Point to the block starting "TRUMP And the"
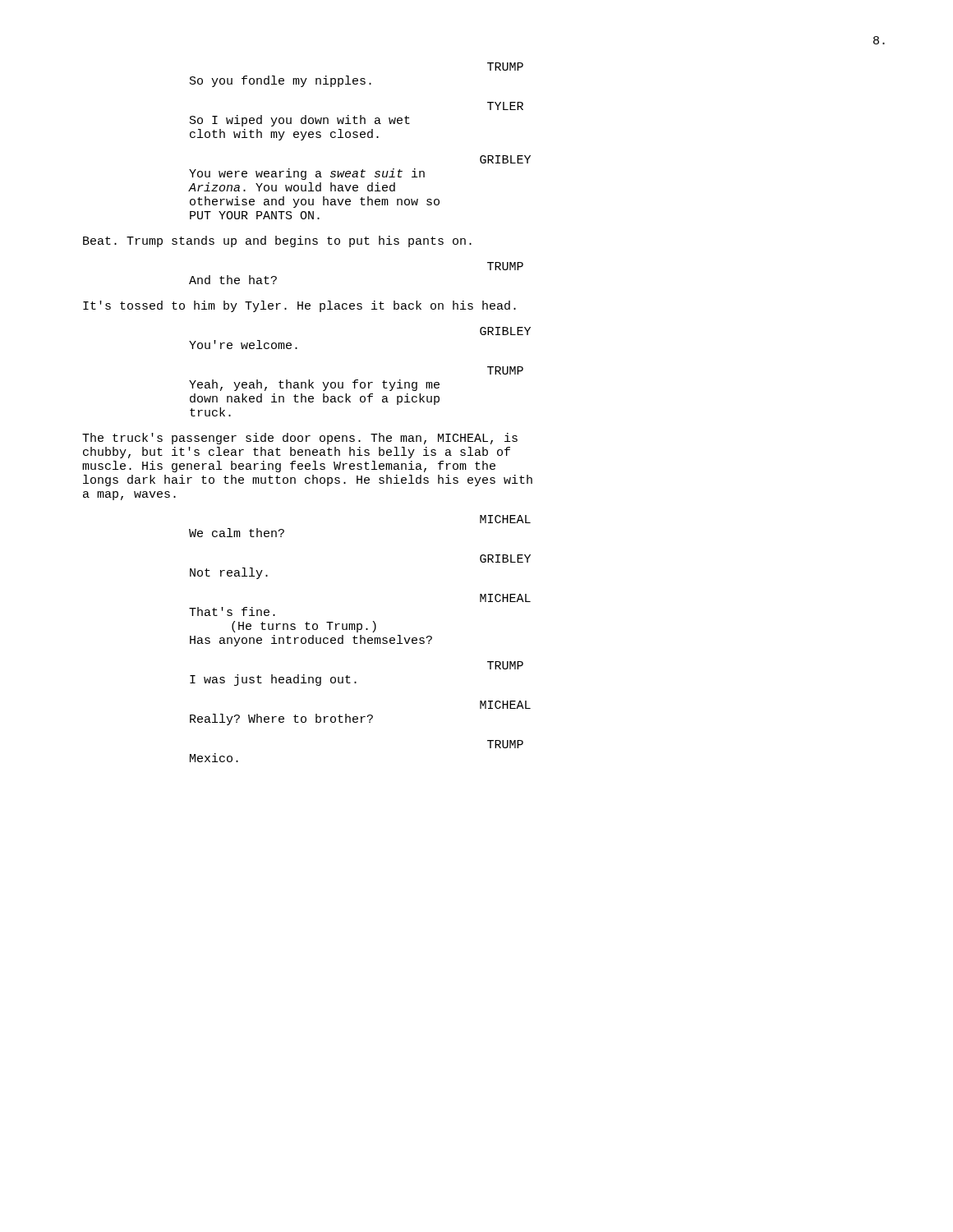Image resolution: width=953 pixels, height=1232 pixels. tap(485, 274)
